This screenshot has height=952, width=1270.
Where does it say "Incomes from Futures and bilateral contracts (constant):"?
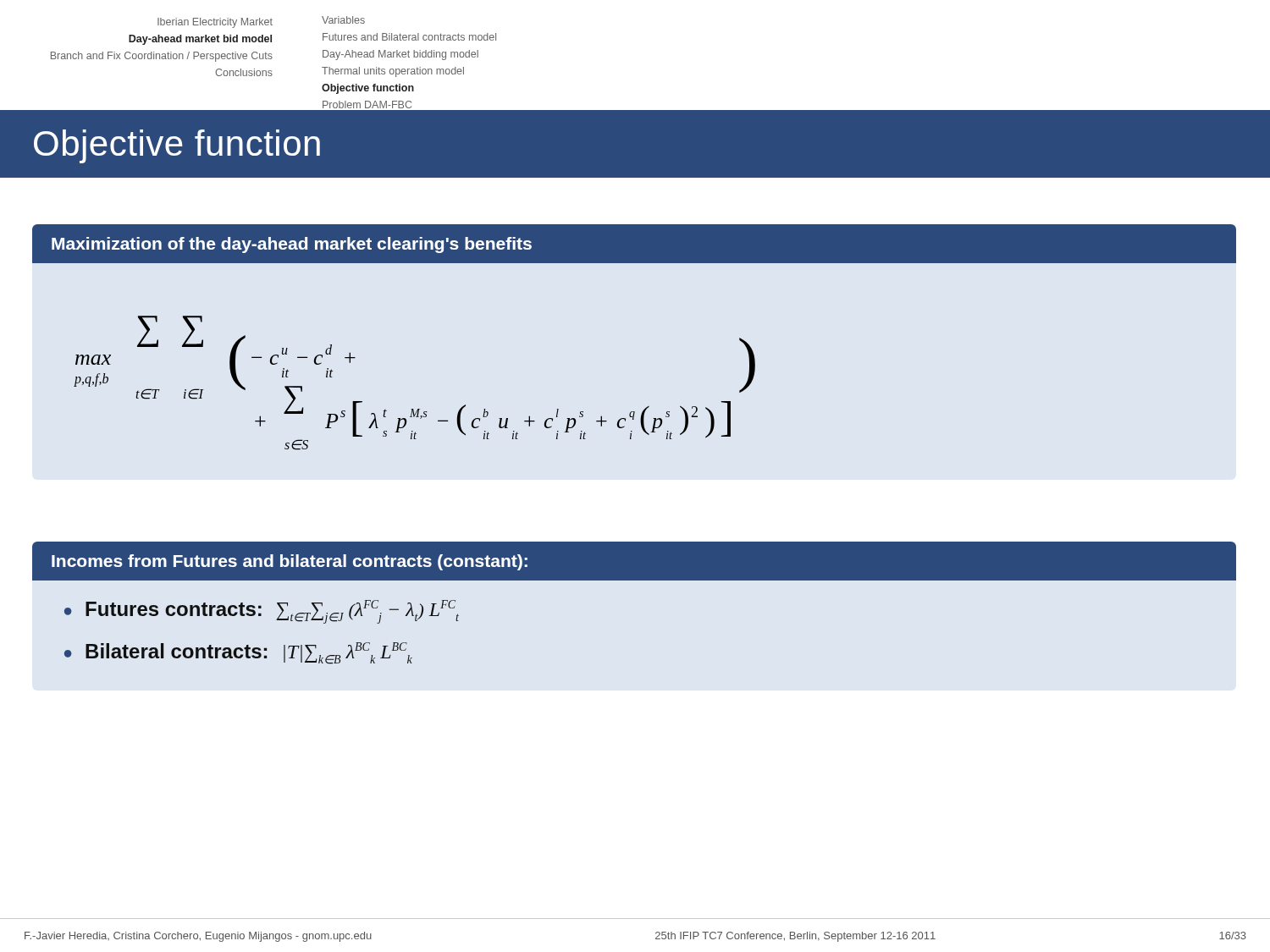(x=290, y=561)
